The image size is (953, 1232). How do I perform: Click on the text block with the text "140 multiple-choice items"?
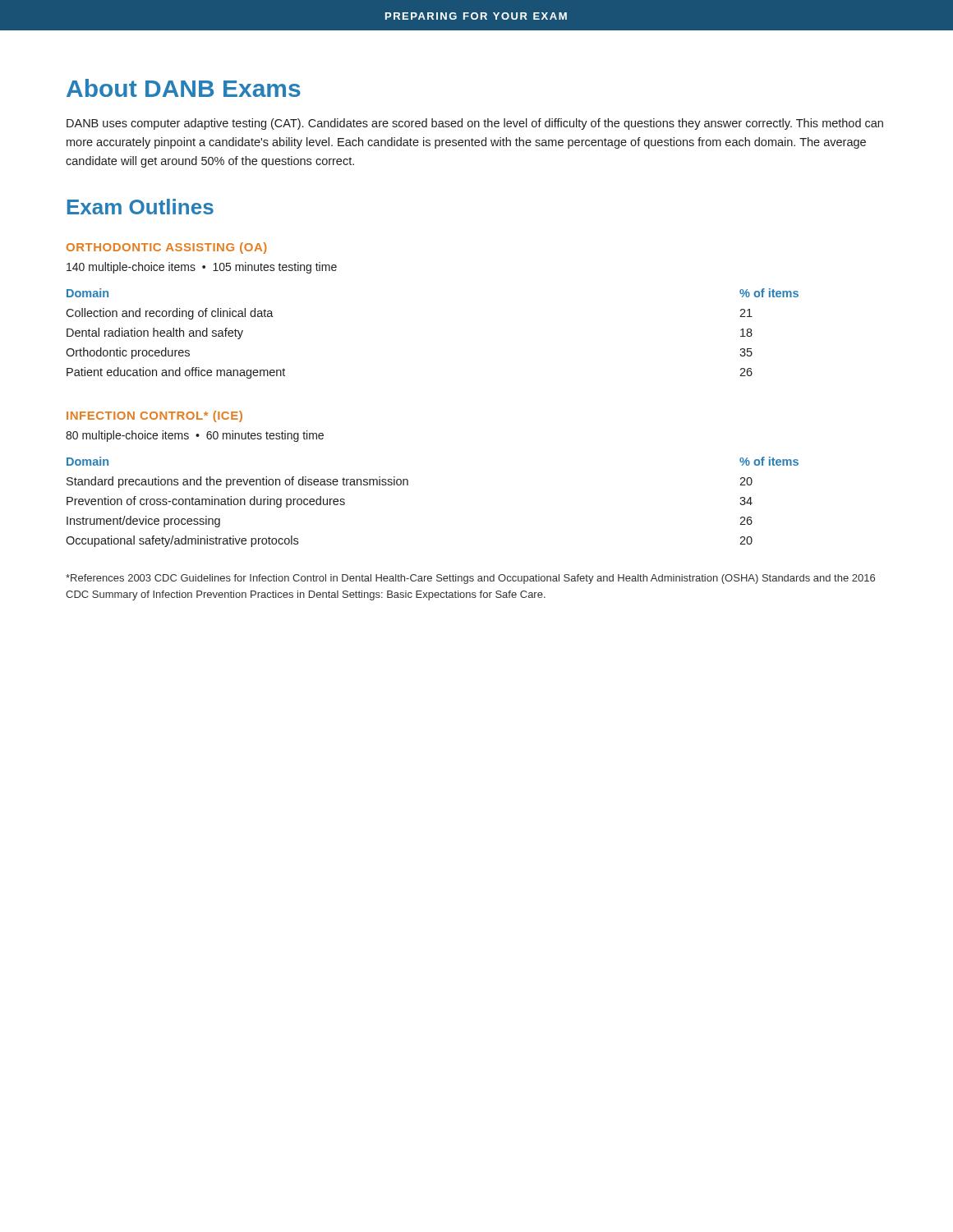tap(201, 267)
